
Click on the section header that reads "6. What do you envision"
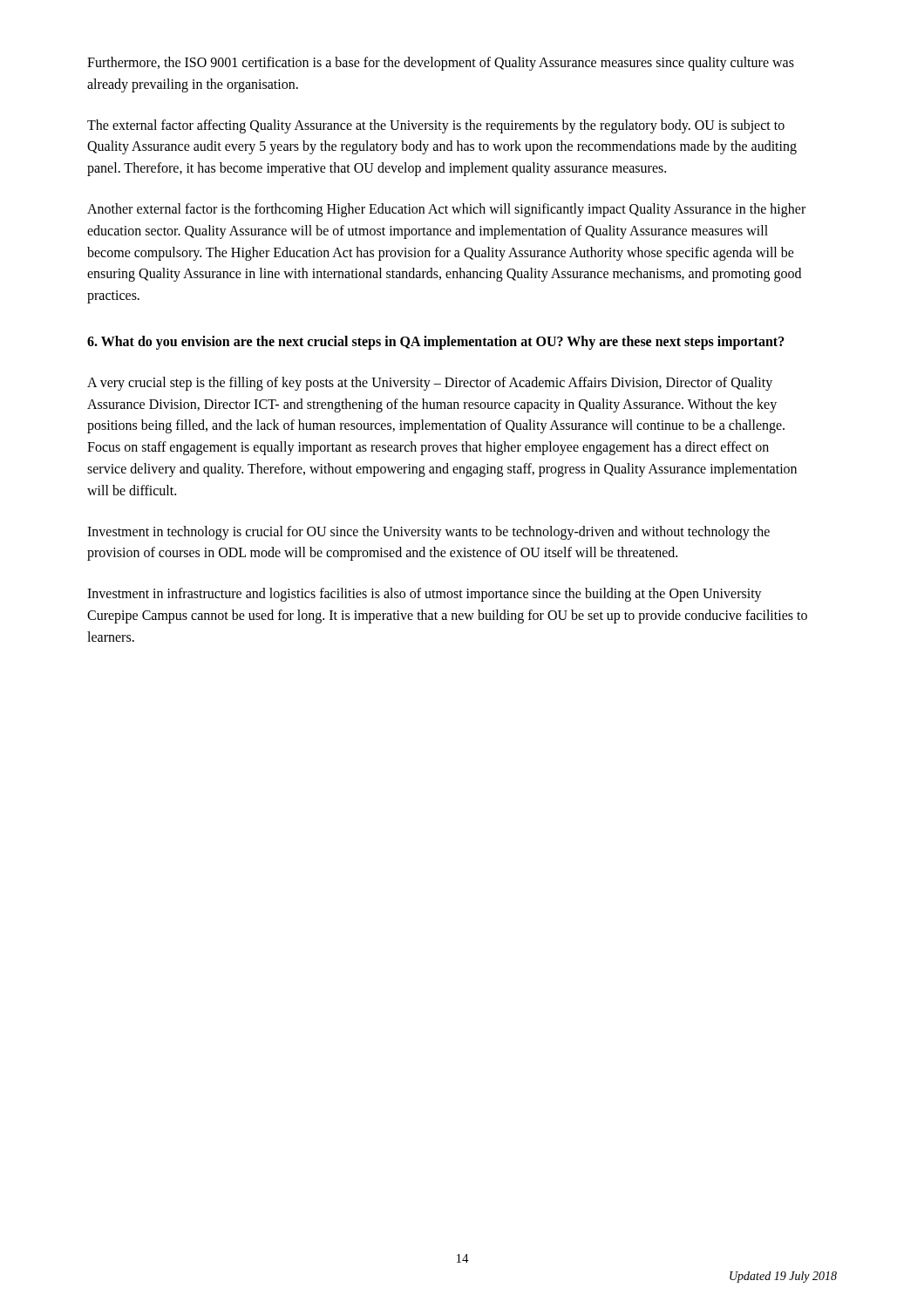point(436,341)
